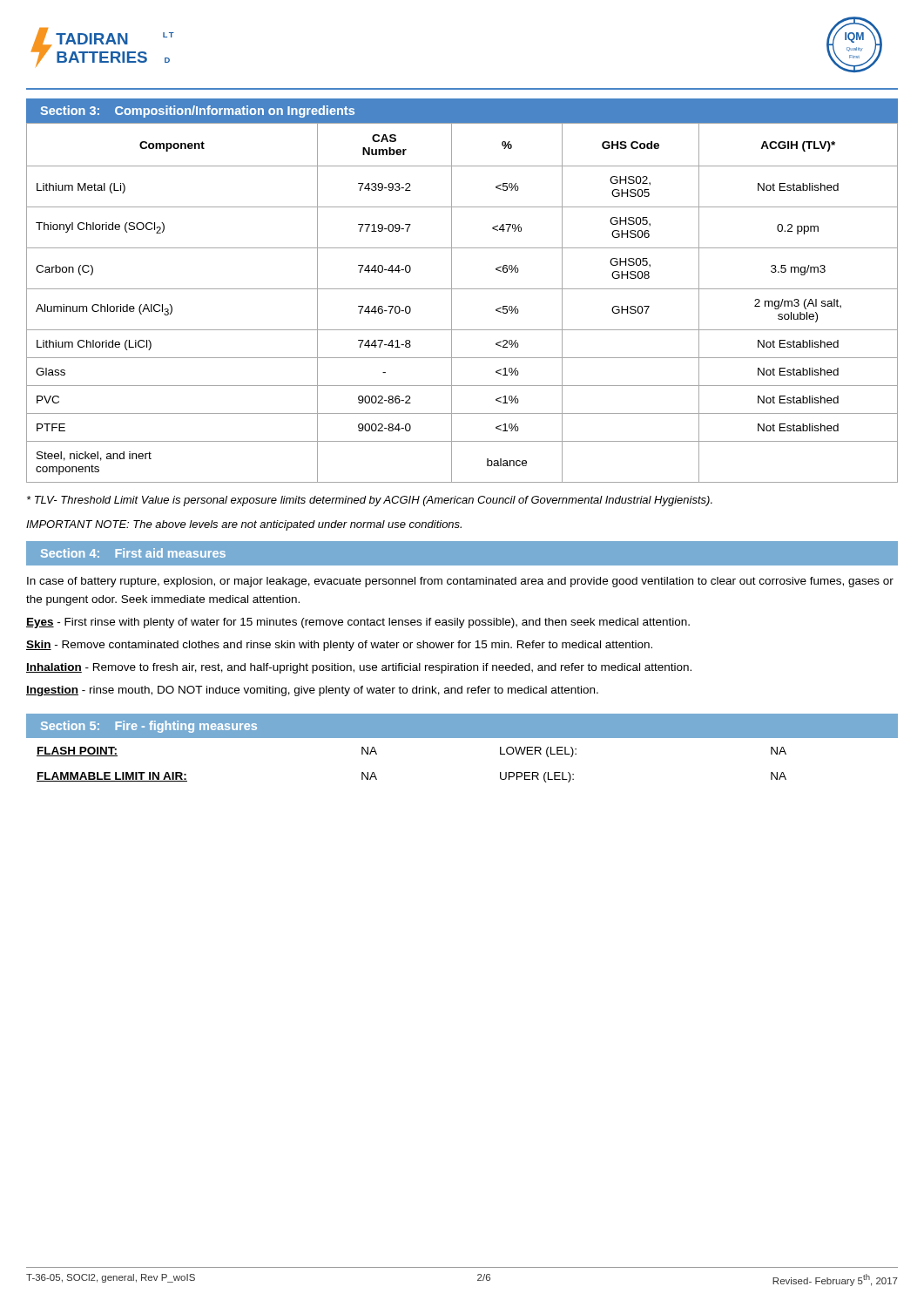The width and height of the screenshot is (924, 1307).
Task: Find the text starting "In case of battery rupture, explosion,"
Action: 460,590
